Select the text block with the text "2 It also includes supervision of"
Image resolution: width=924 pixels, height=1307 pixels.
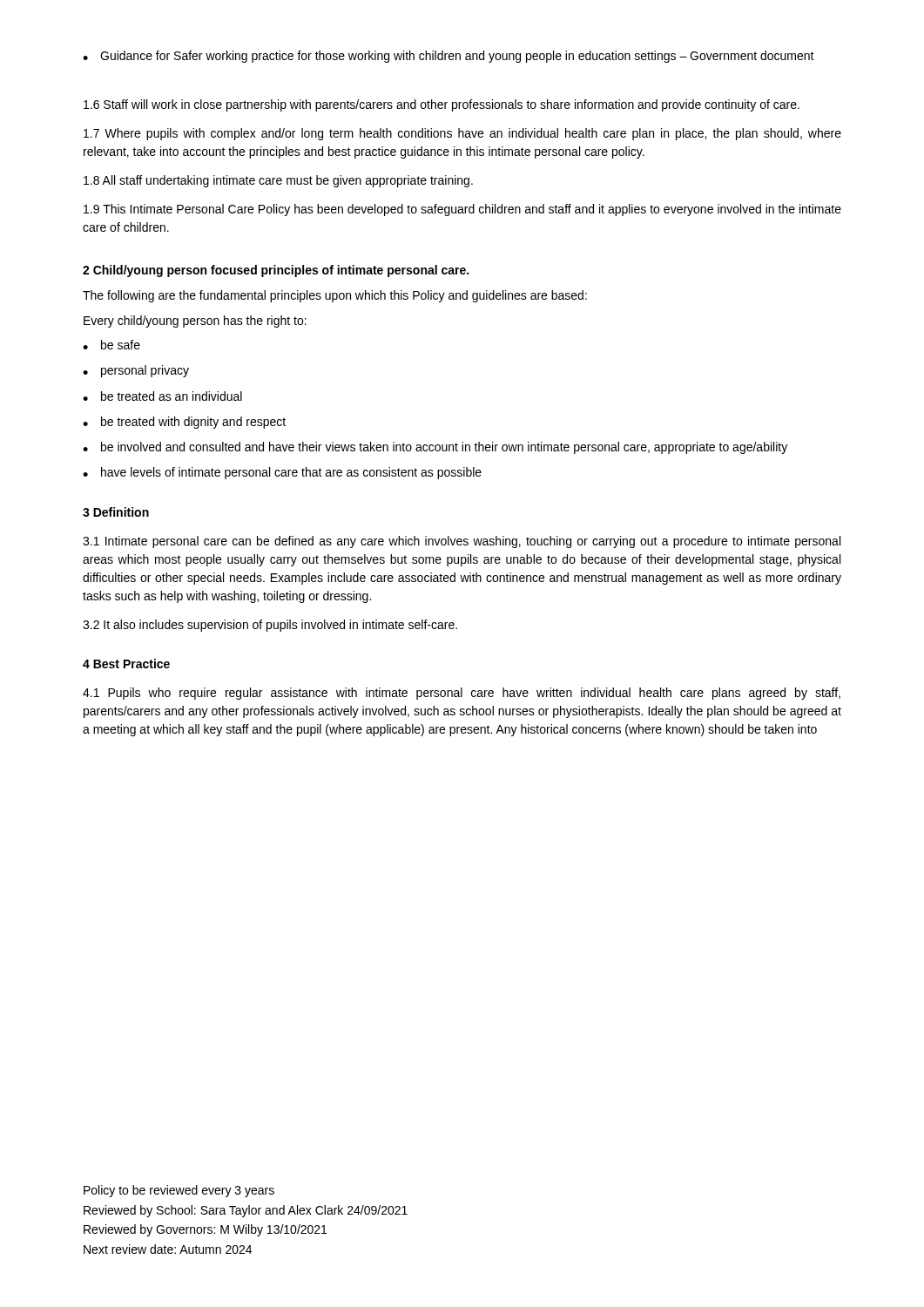click(x=270, y=625)
